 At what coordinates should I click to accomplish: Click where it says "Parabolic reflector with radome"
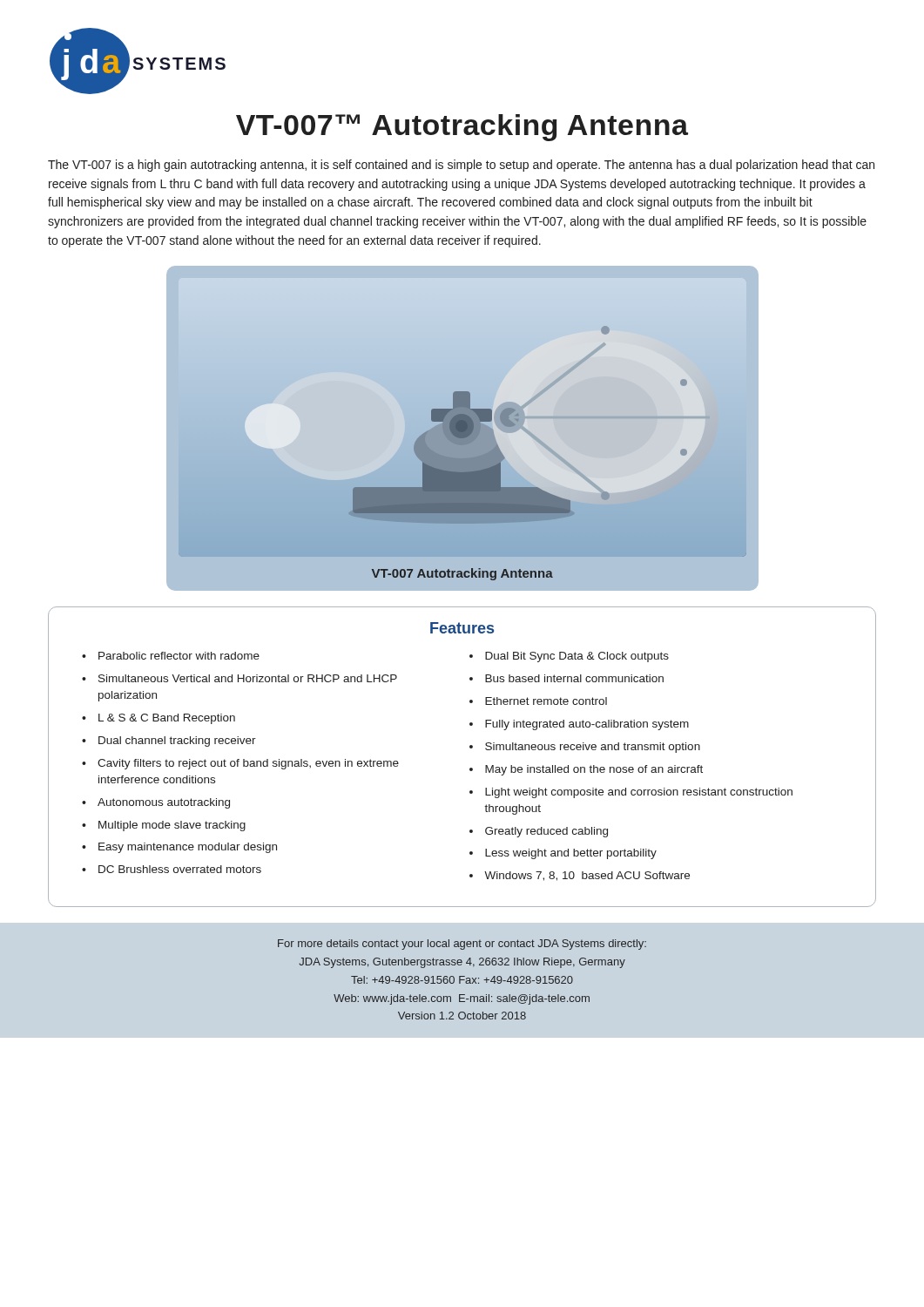tap(179, 656)
